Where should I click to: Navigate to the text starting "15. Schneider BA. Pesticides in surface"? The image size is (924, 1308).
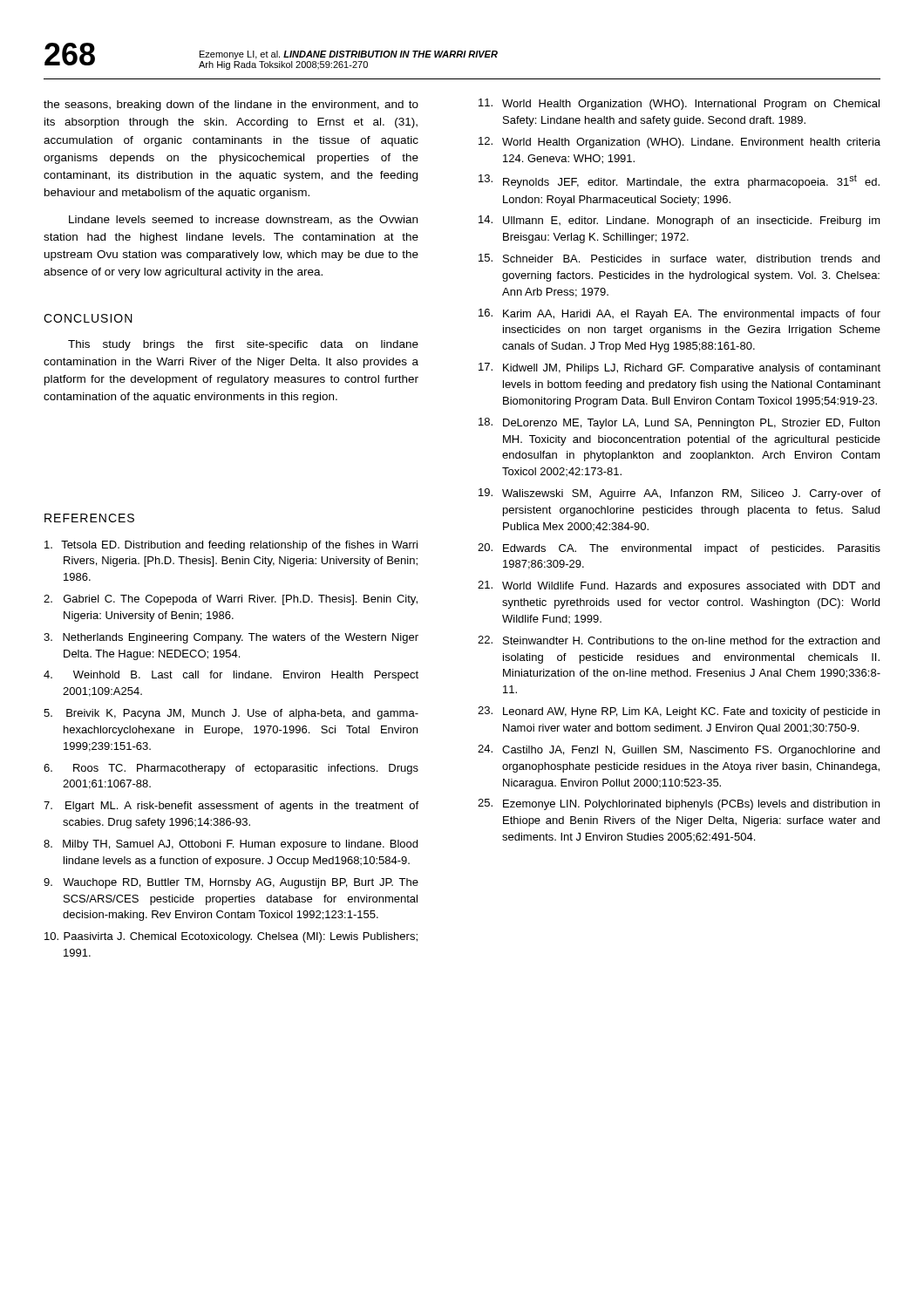tap(679, 276)
